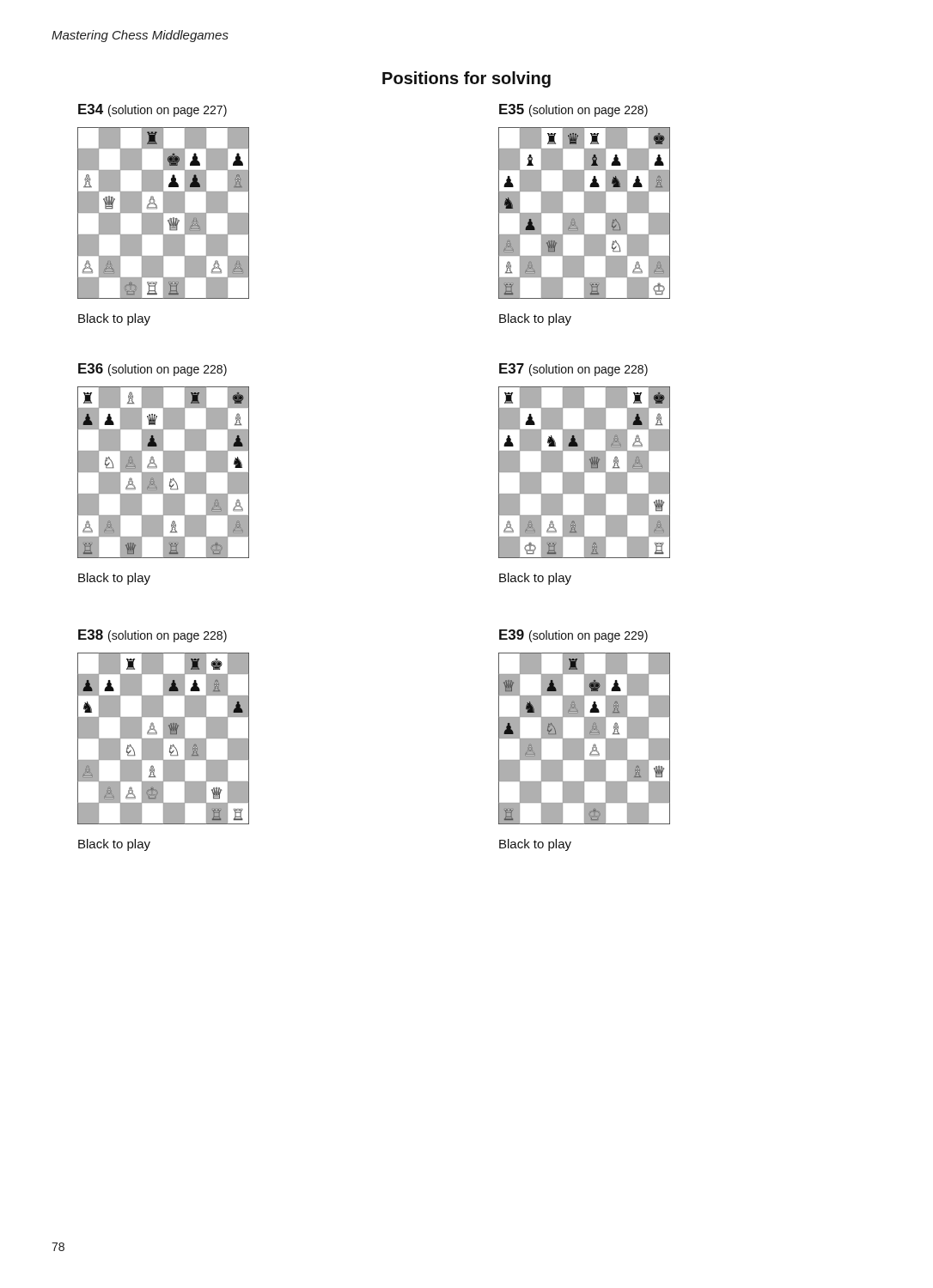Select the section header containing "Positions for solving"
Screen dimensions: 1288x933
[x=466, y=78]
